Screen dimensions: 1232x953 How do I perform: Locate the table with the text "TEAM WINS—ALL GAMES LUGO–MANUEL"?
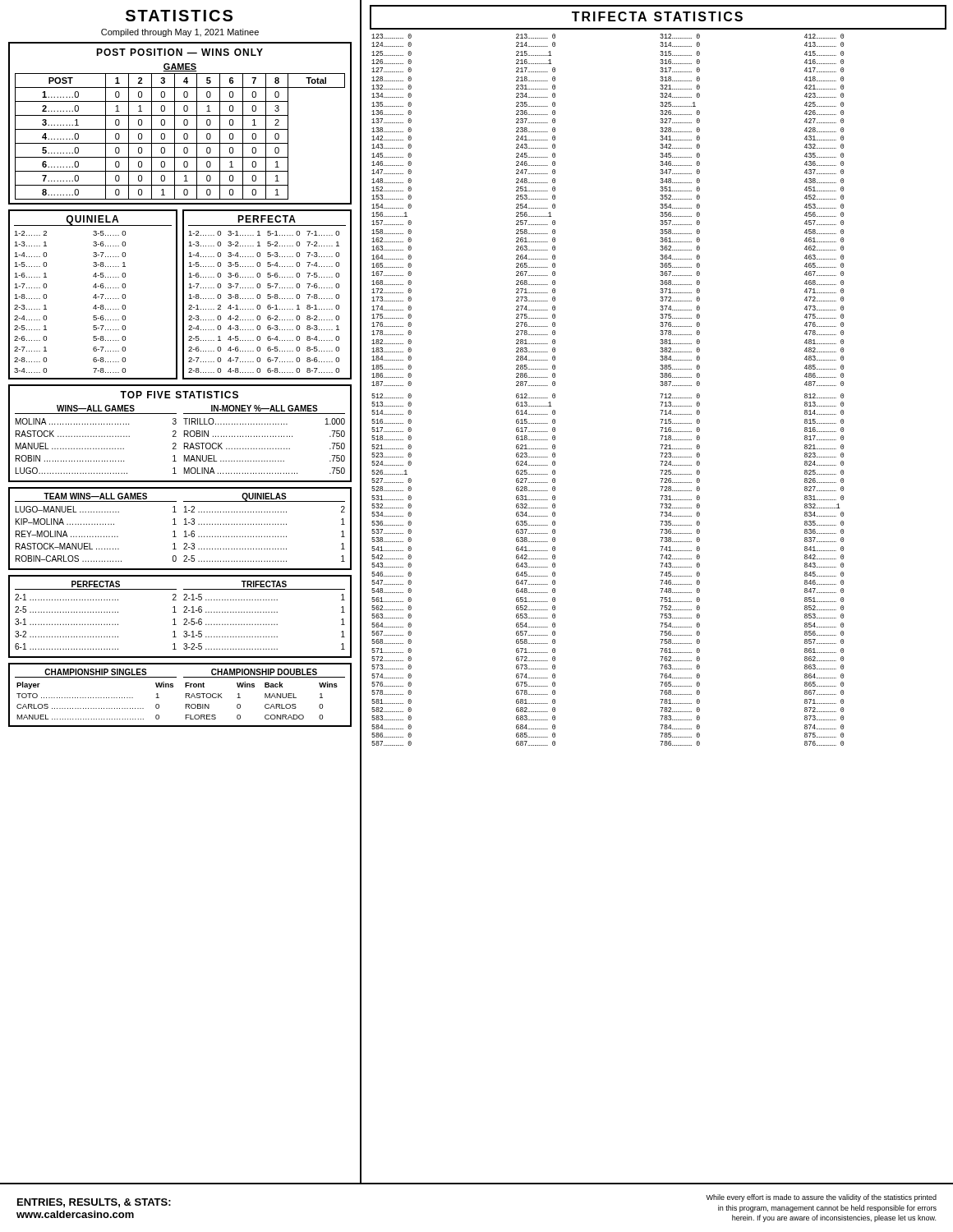[x=180, y=529]
